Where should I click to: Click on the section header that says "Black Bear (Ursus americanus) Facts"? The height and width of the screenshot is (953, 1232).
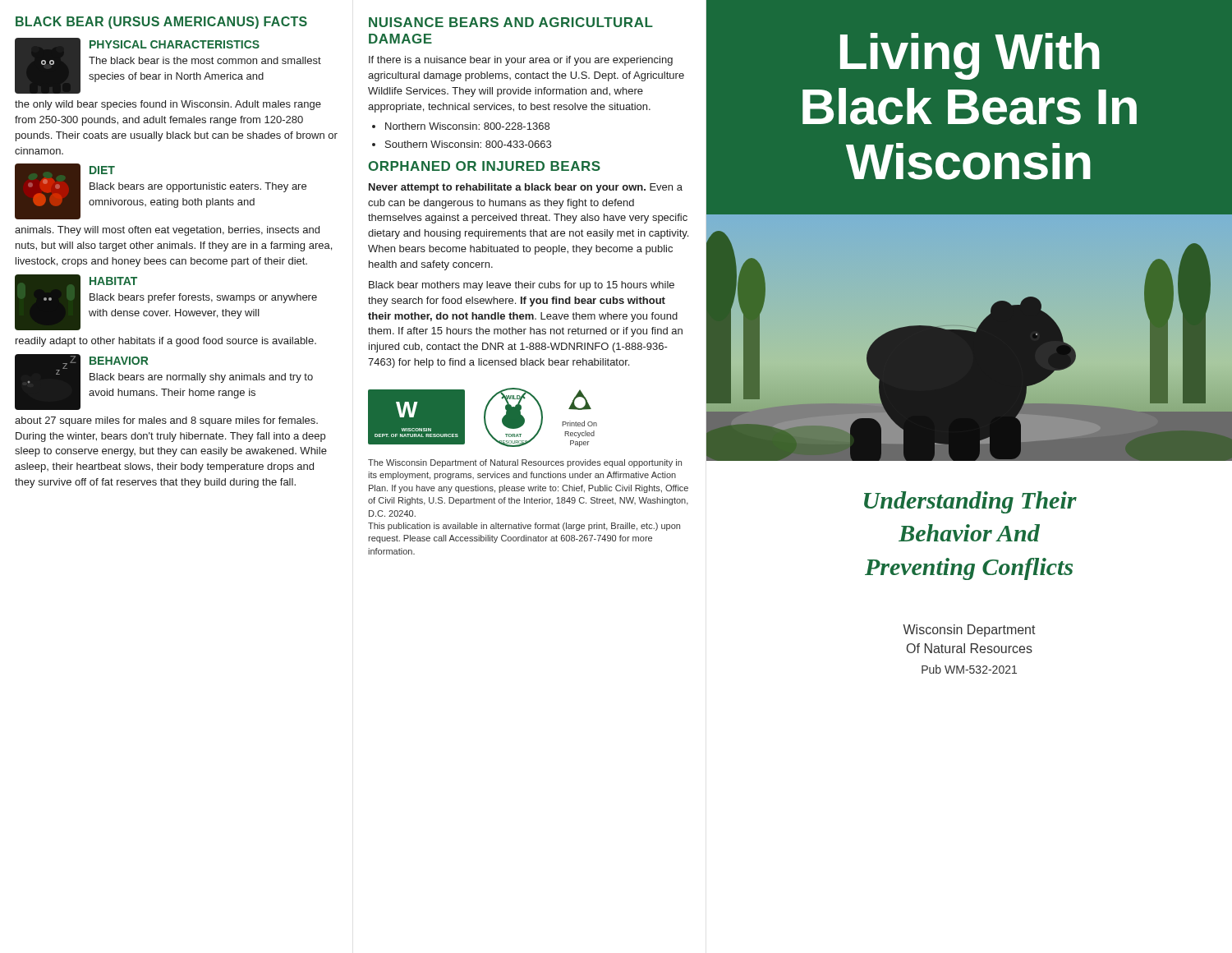tap(161, 22)
